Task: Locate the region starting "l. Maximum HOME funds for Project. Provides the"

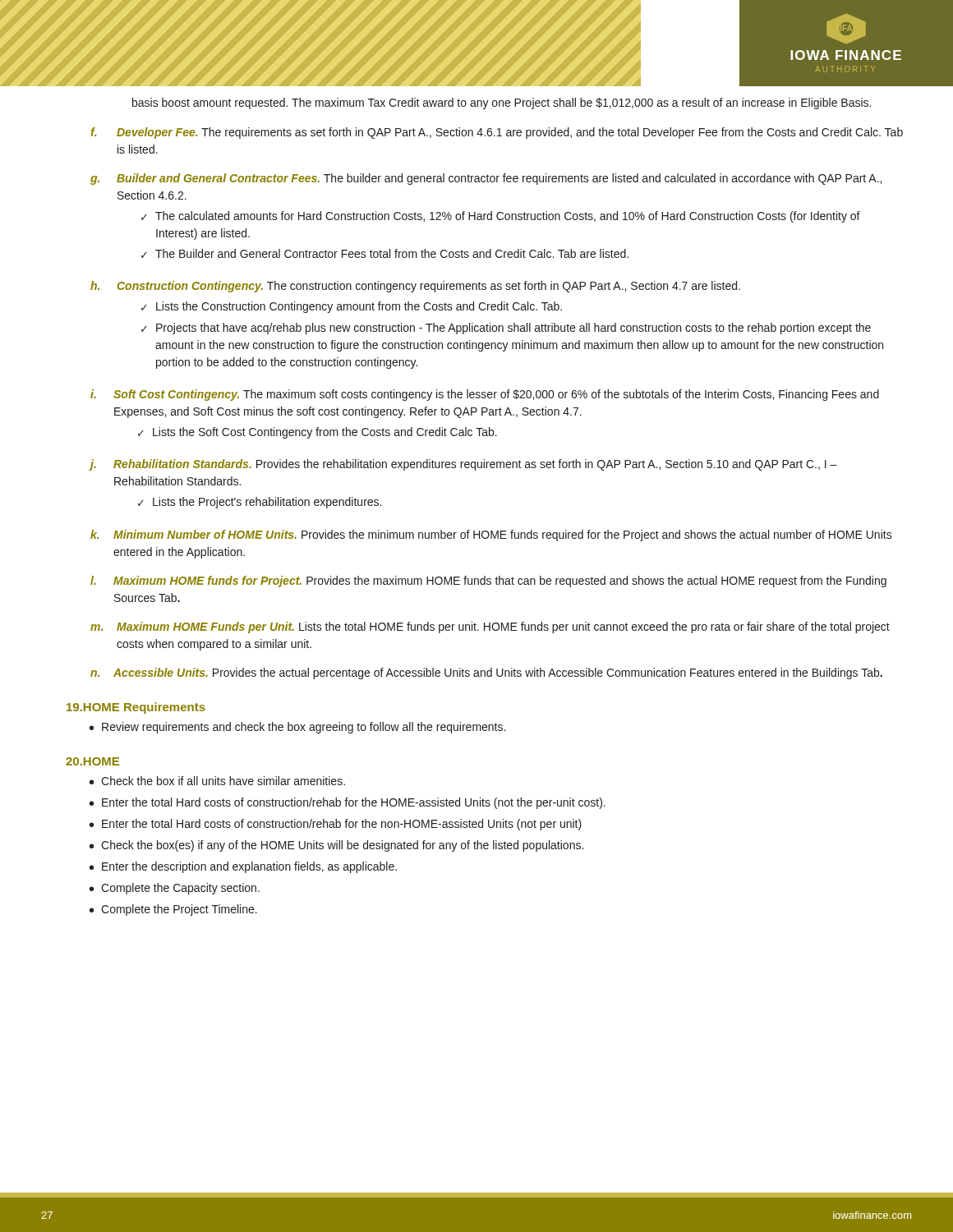Action: (497, 590)
